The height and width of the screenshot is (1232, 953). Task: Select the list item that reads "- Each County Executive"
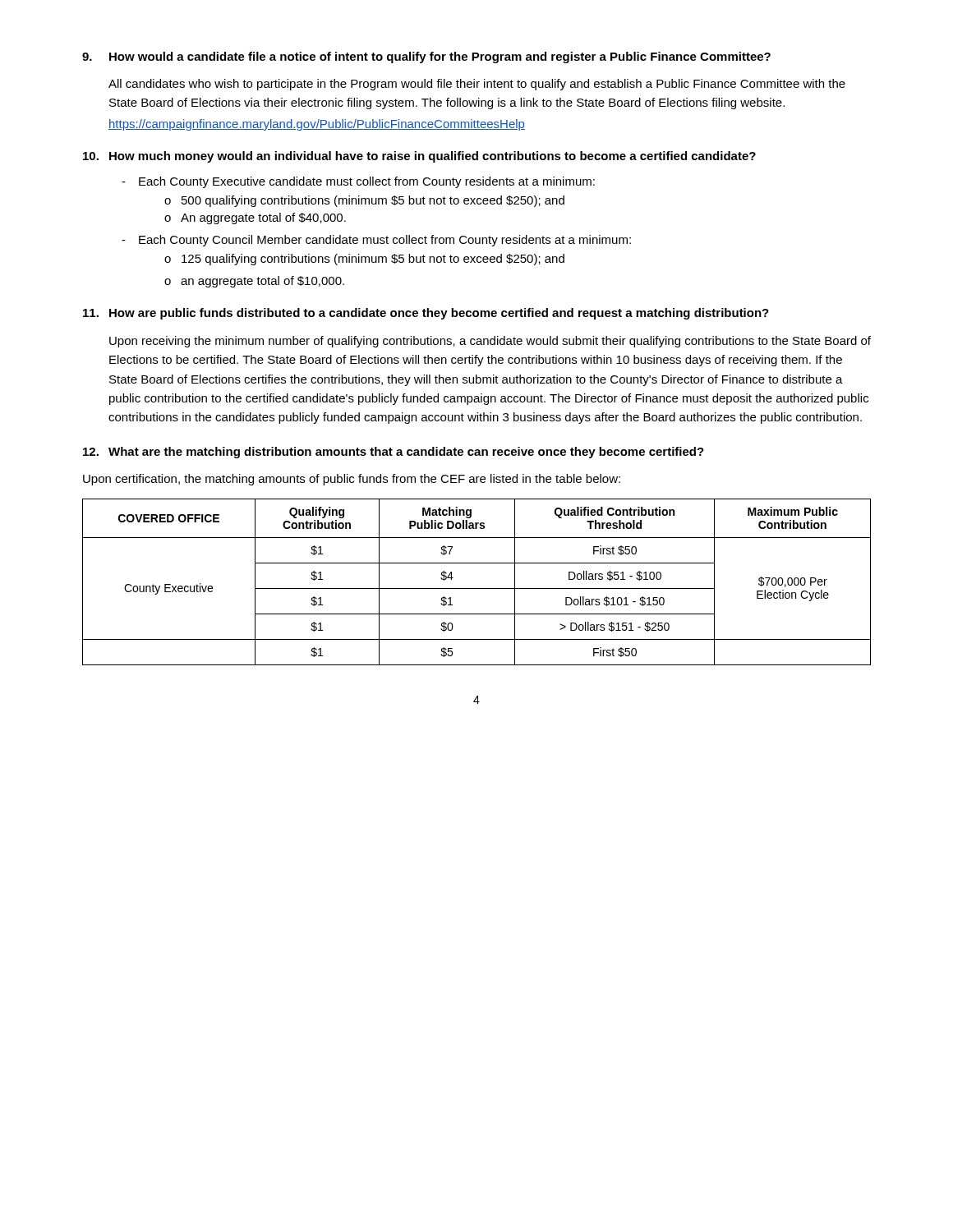359,181
